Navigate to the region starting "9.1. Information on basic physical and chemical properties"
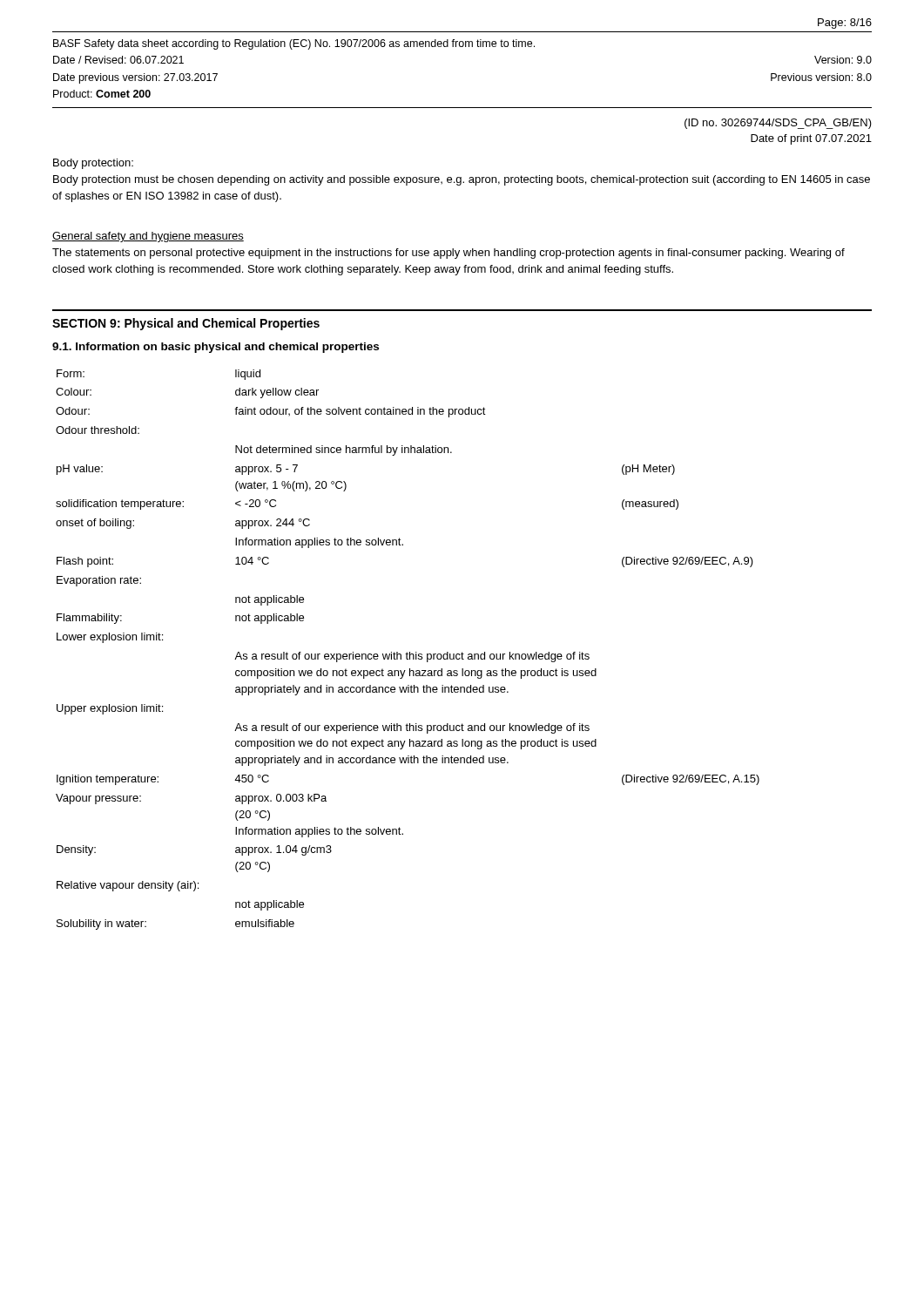This screenshot has width=924, height=1307. (216, 346)
